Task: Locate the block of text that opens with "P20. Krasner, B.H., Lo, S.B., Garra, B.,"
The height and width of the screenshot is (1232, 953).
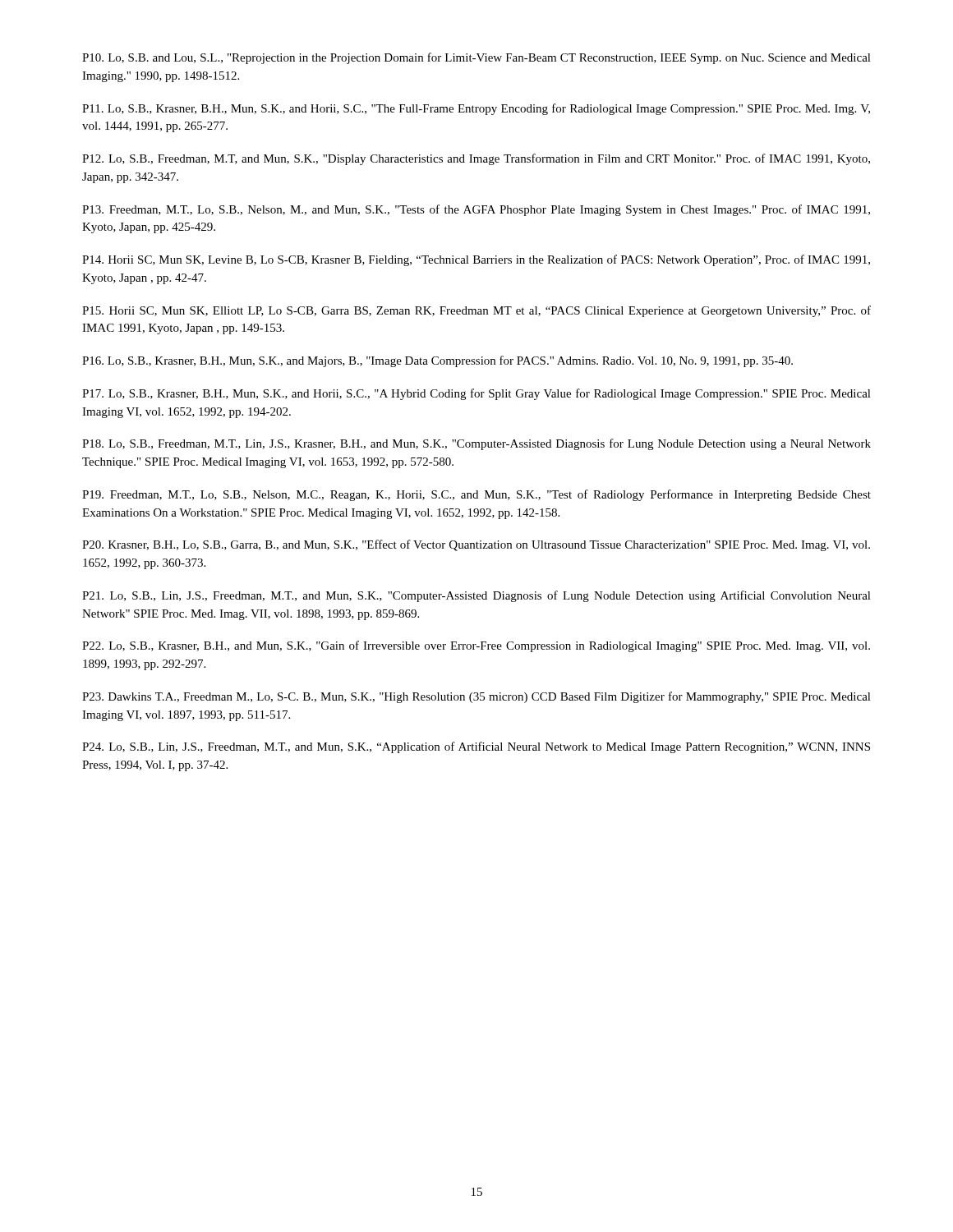Action: pos(476,554)
